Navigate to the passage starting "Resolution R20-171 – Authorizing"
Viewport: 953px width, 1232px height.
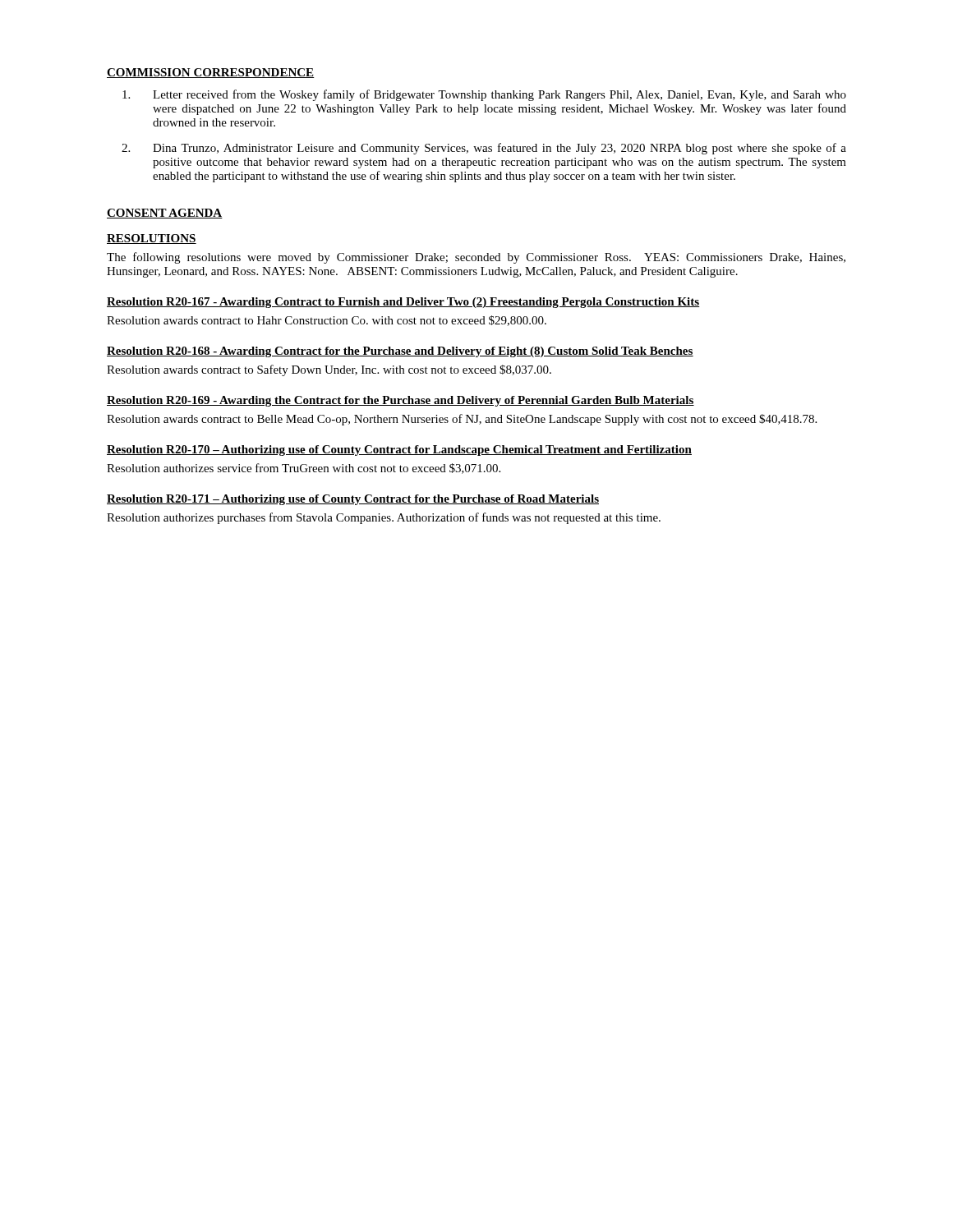click(353, 499)
